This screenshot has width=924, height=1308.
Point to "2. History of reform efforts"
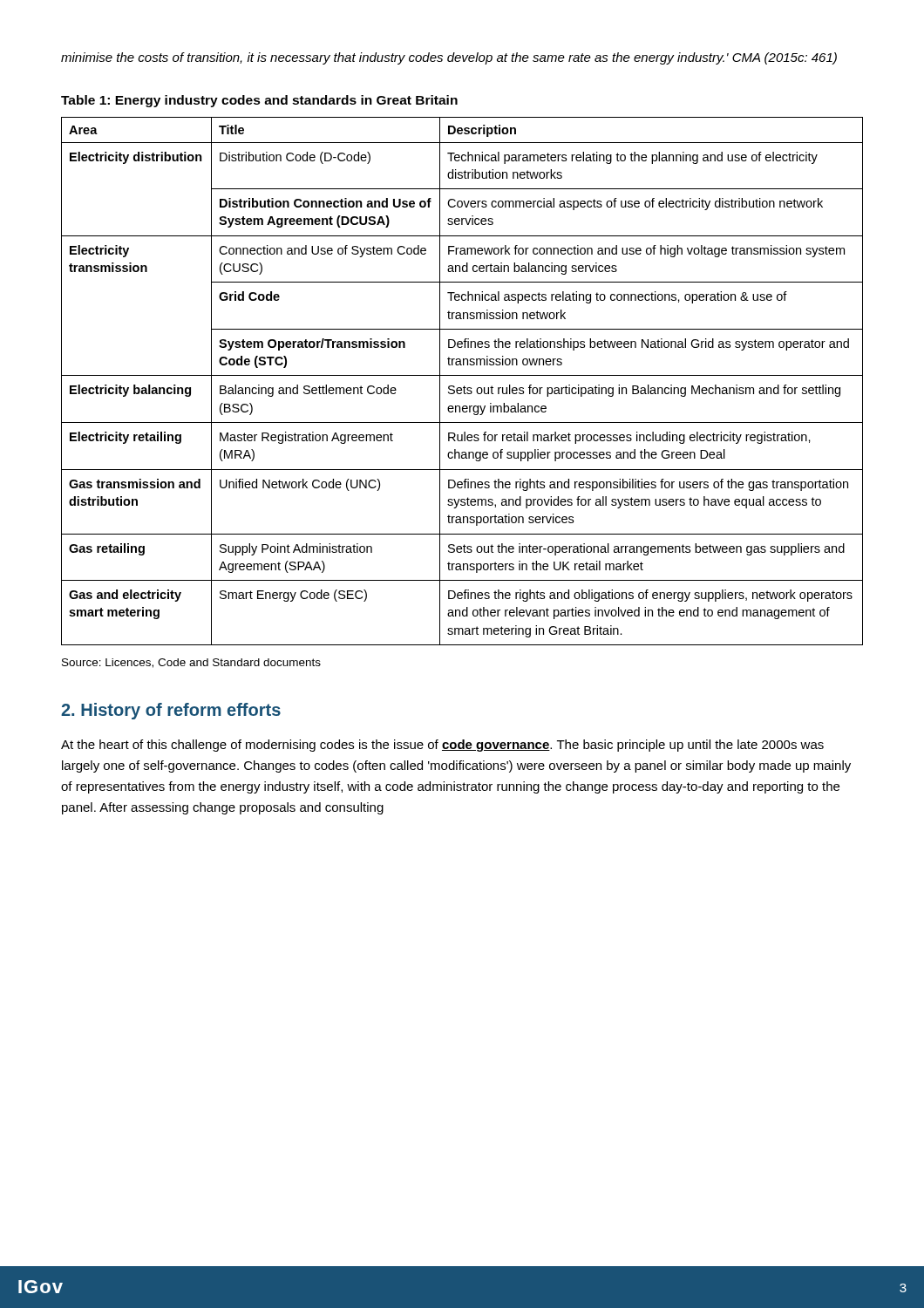pyautogui.click(x=171, y=710)
